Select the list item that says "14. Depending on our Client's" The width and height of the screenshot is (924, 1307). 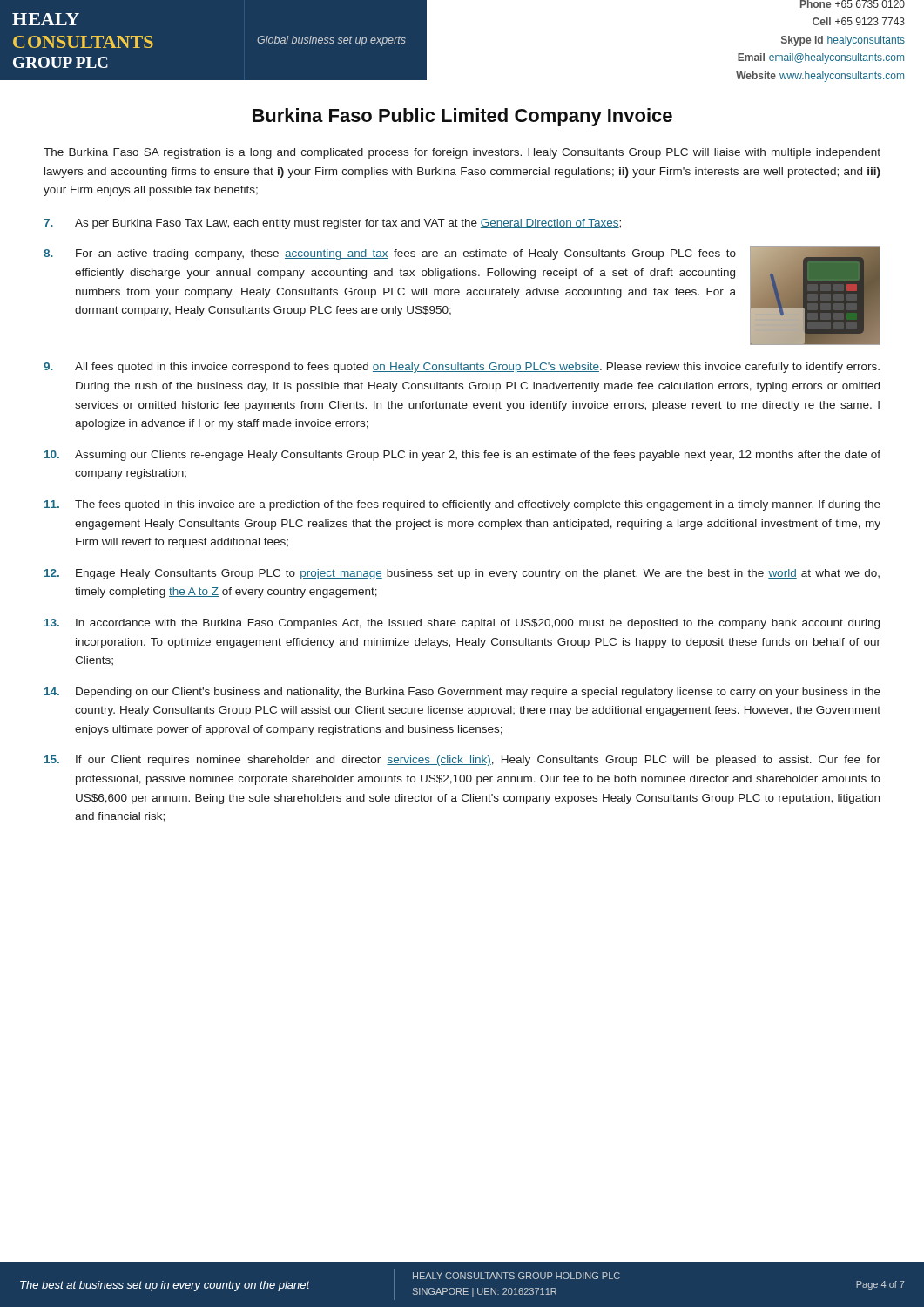[462, 710]
